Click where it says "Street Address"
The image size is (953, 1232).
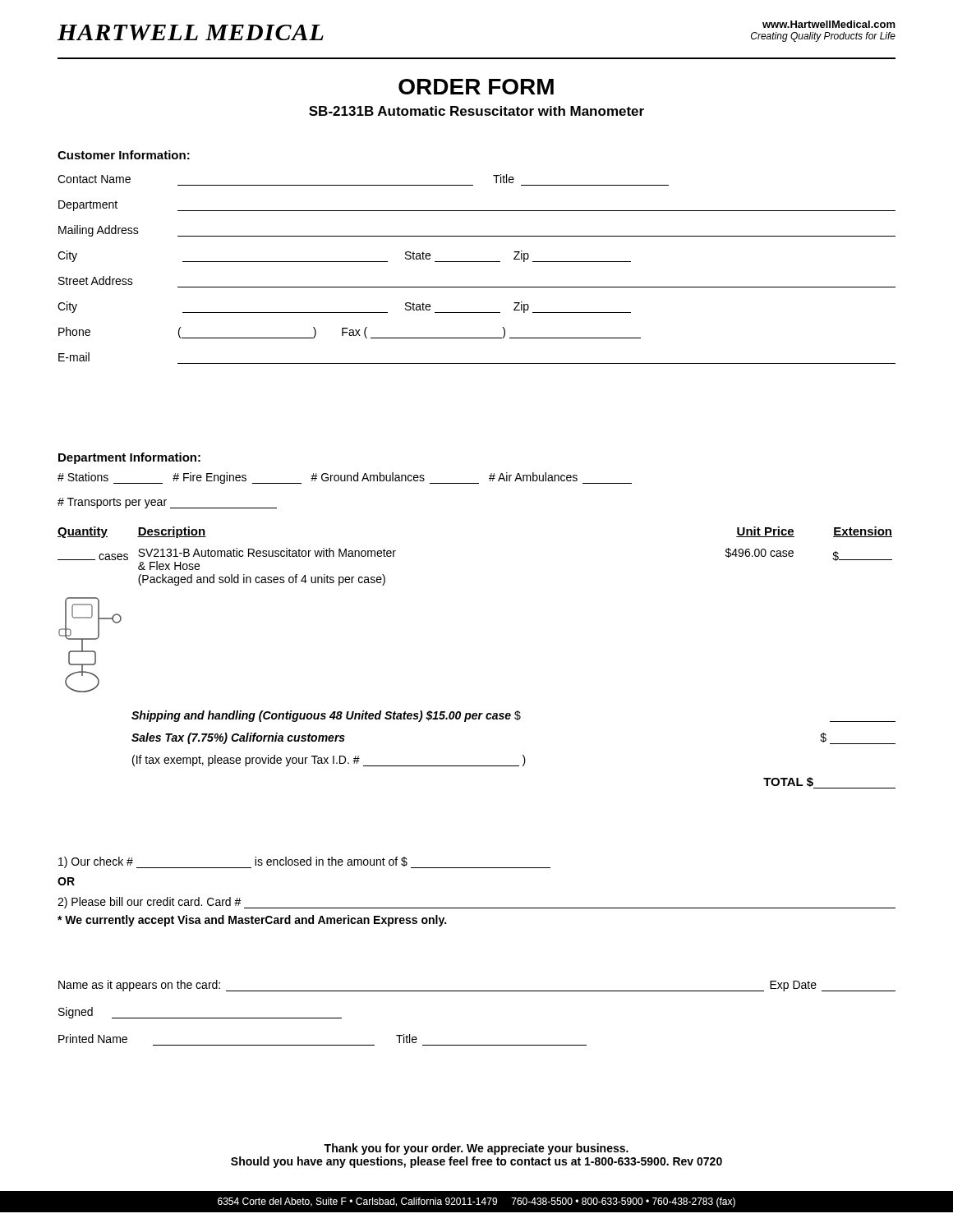[x=476, y=280]
